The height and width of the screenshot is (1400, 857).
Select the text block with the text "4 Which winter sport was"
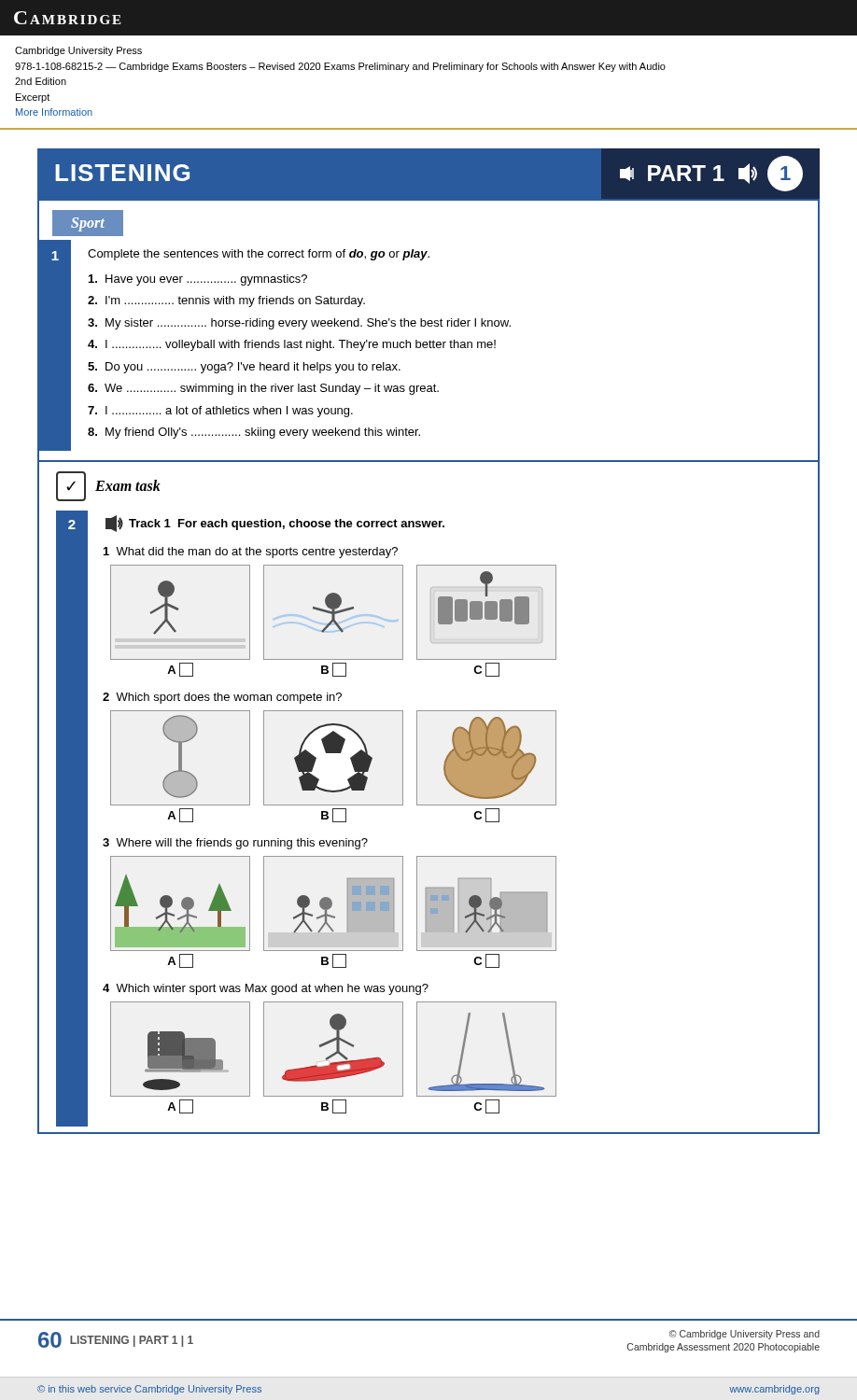tap(266, 988)
